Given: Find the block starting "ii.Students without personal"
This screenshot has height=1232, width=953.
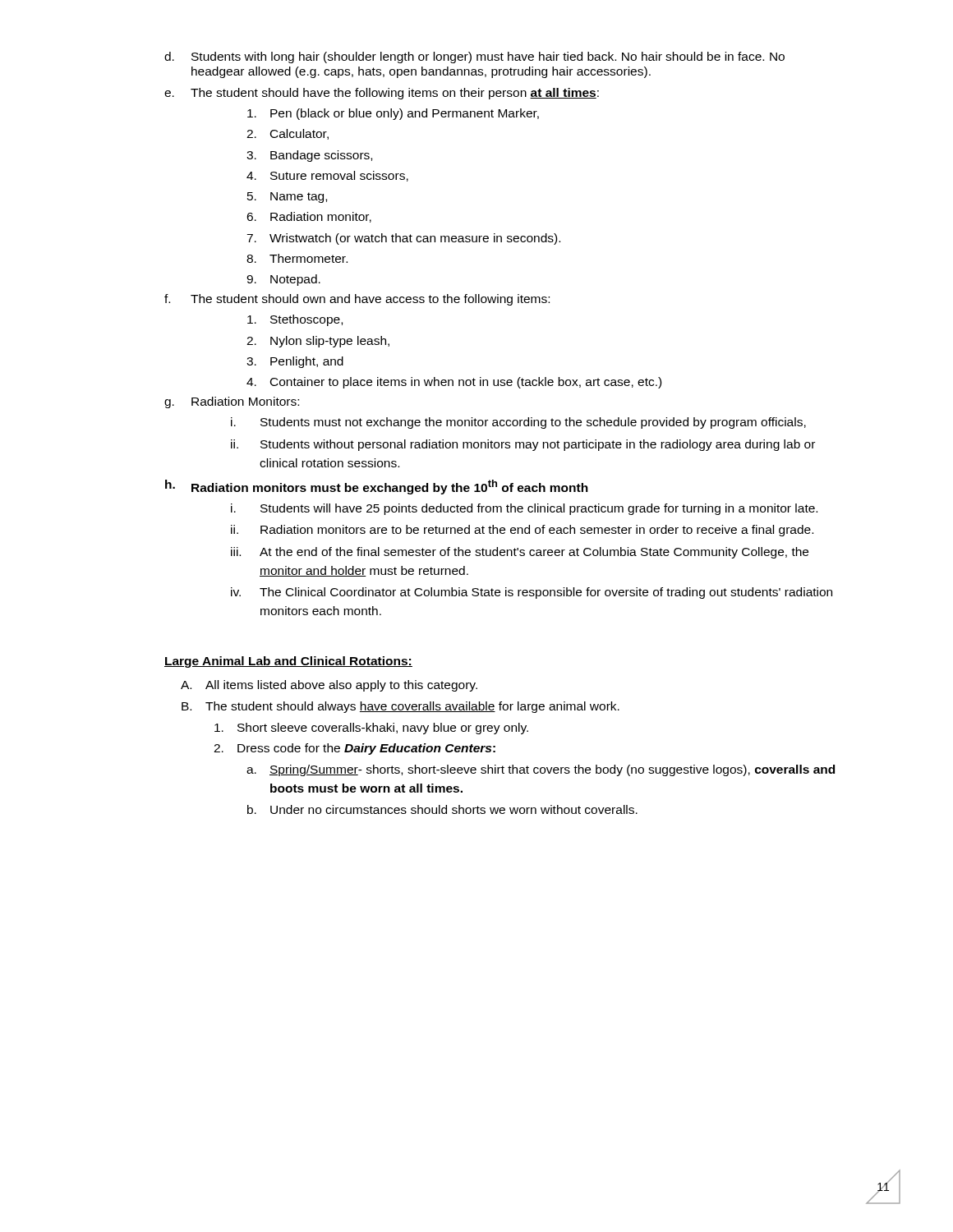Looking at the screenshot, I should (x=534, y=453).
